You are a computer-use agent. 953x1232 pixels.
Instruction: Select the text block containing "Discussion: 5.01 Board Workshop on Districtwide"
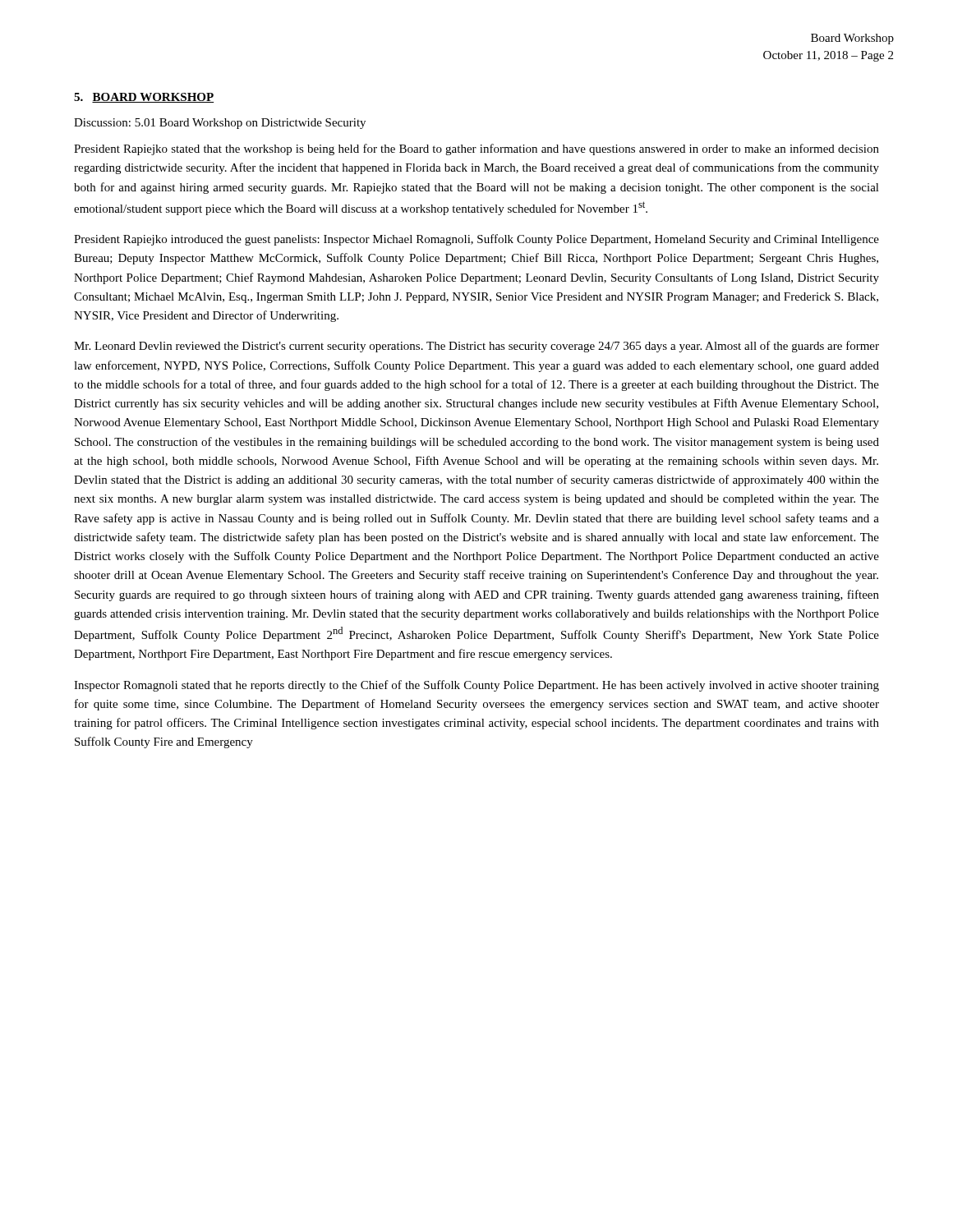[220, 122]
